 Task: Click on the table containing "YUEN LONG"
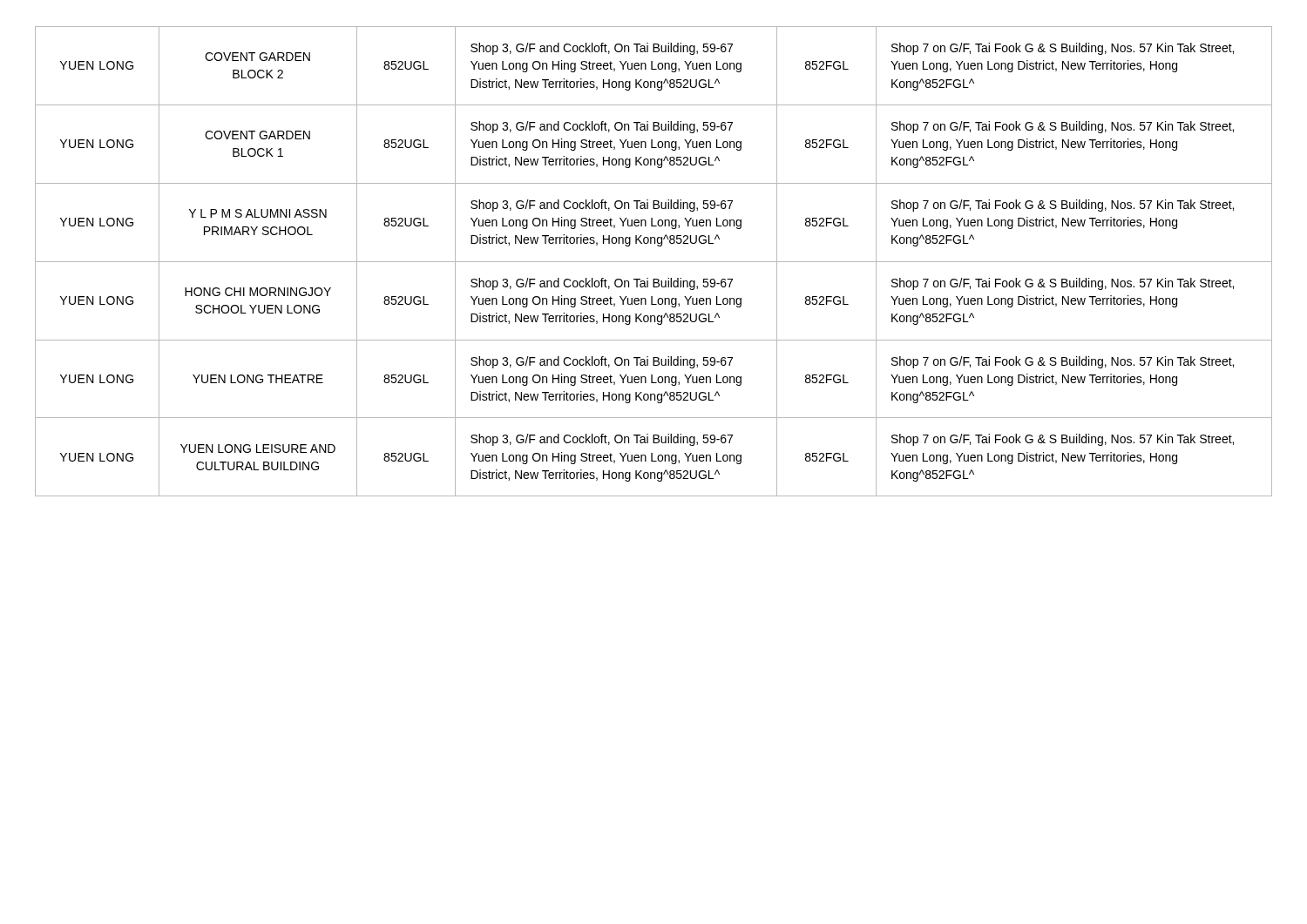(x=654, y=261)
